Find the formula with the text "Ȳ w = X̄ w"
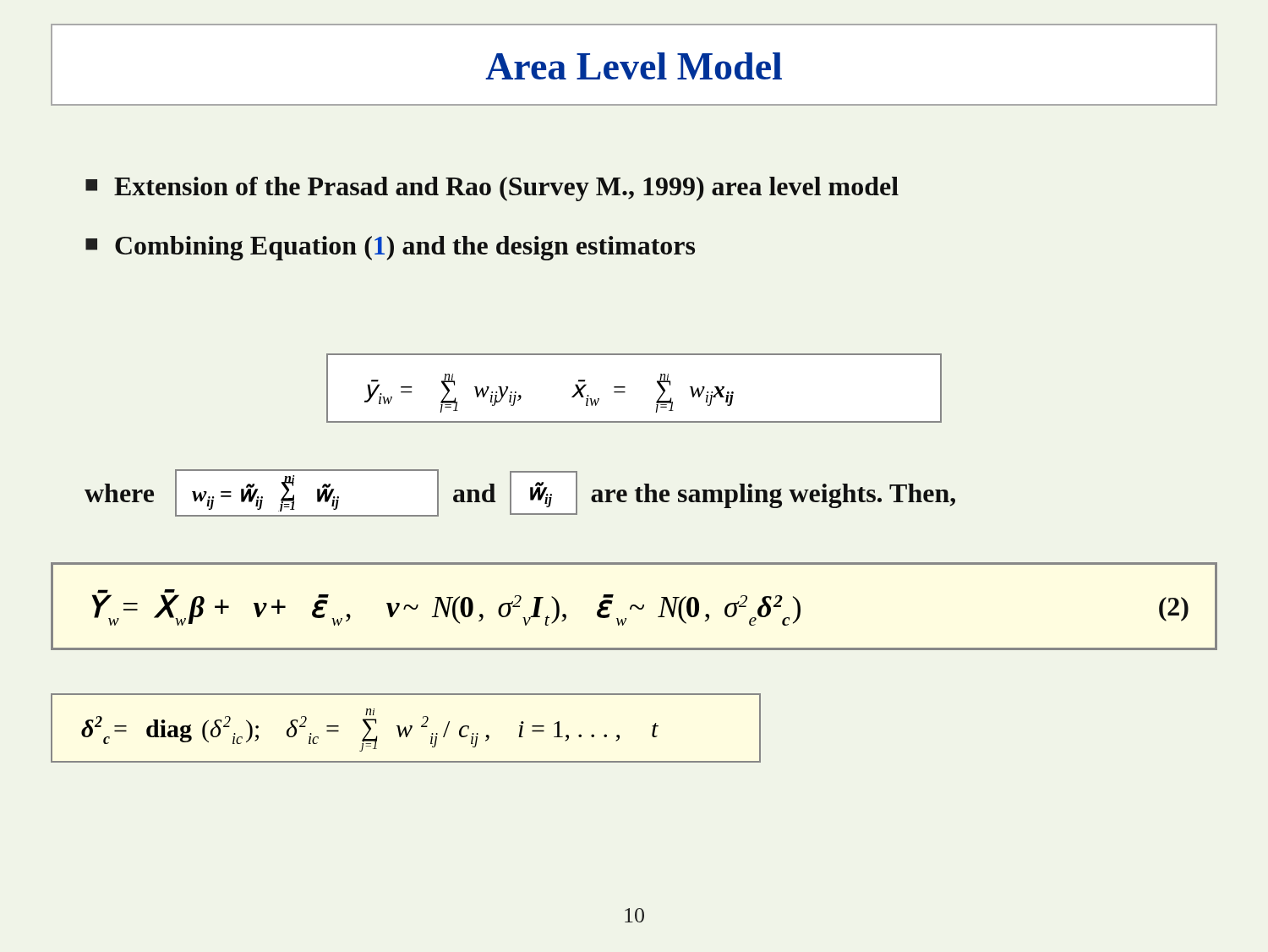The height and width of the screenshot is (952, 1268). click(634, 606)
